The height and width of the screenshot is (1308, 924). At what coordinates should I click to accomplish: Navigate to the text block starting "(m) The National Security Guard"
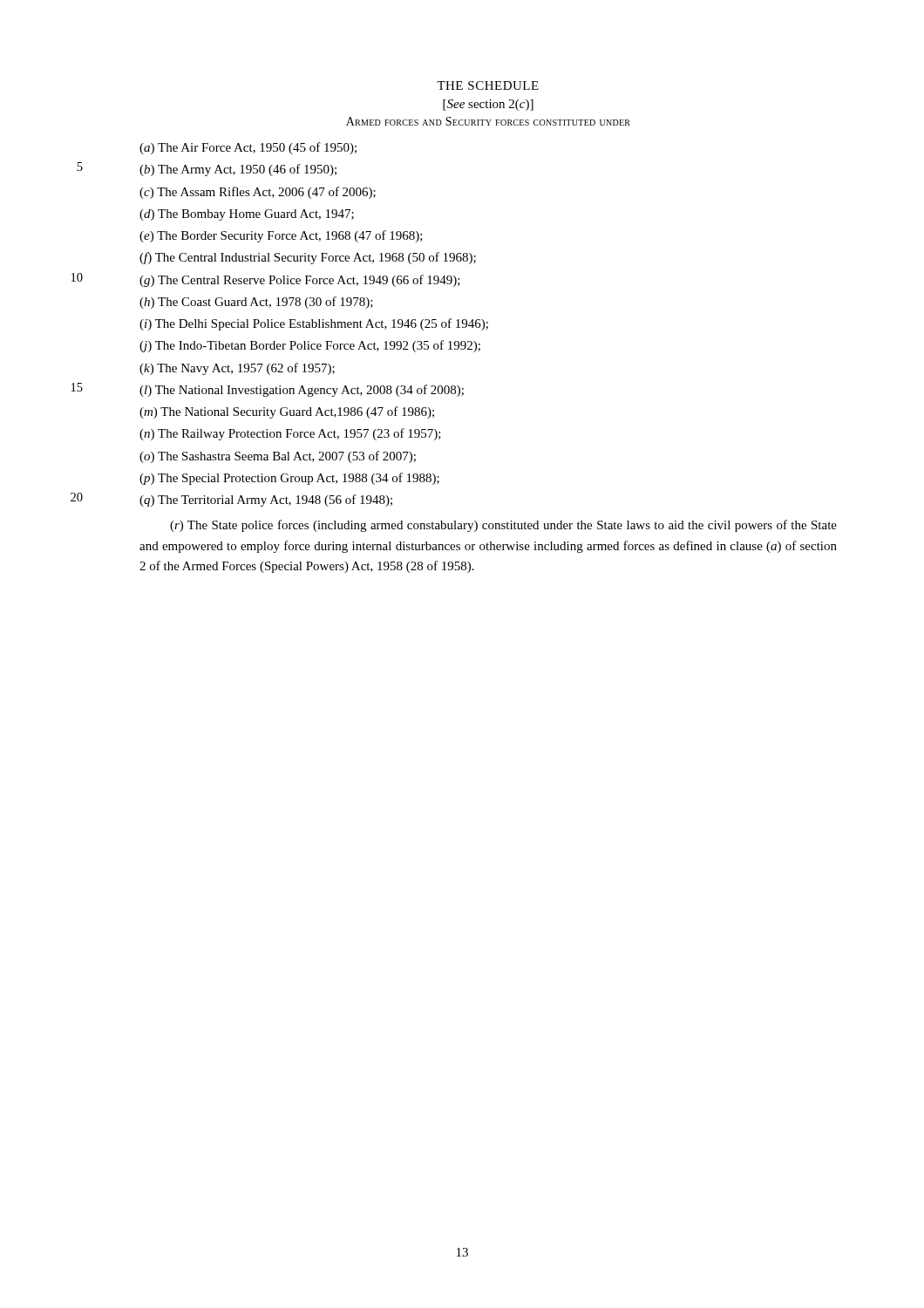click(287, 412)
